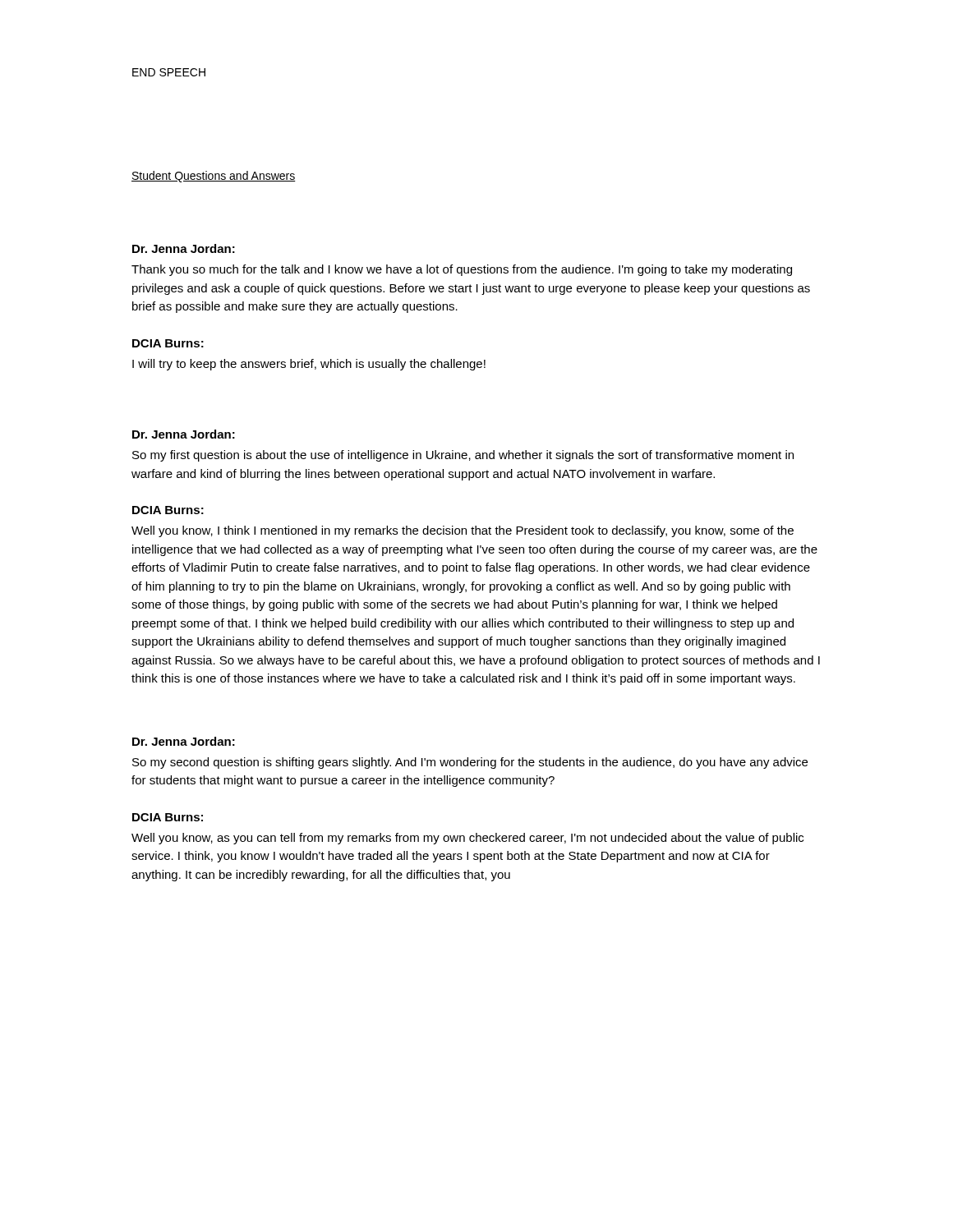Point to the block beginning "So my second"
Image resolution: width=953 pixels, height=1232 pixels.
pyautogui.click(x=470, y=771)
